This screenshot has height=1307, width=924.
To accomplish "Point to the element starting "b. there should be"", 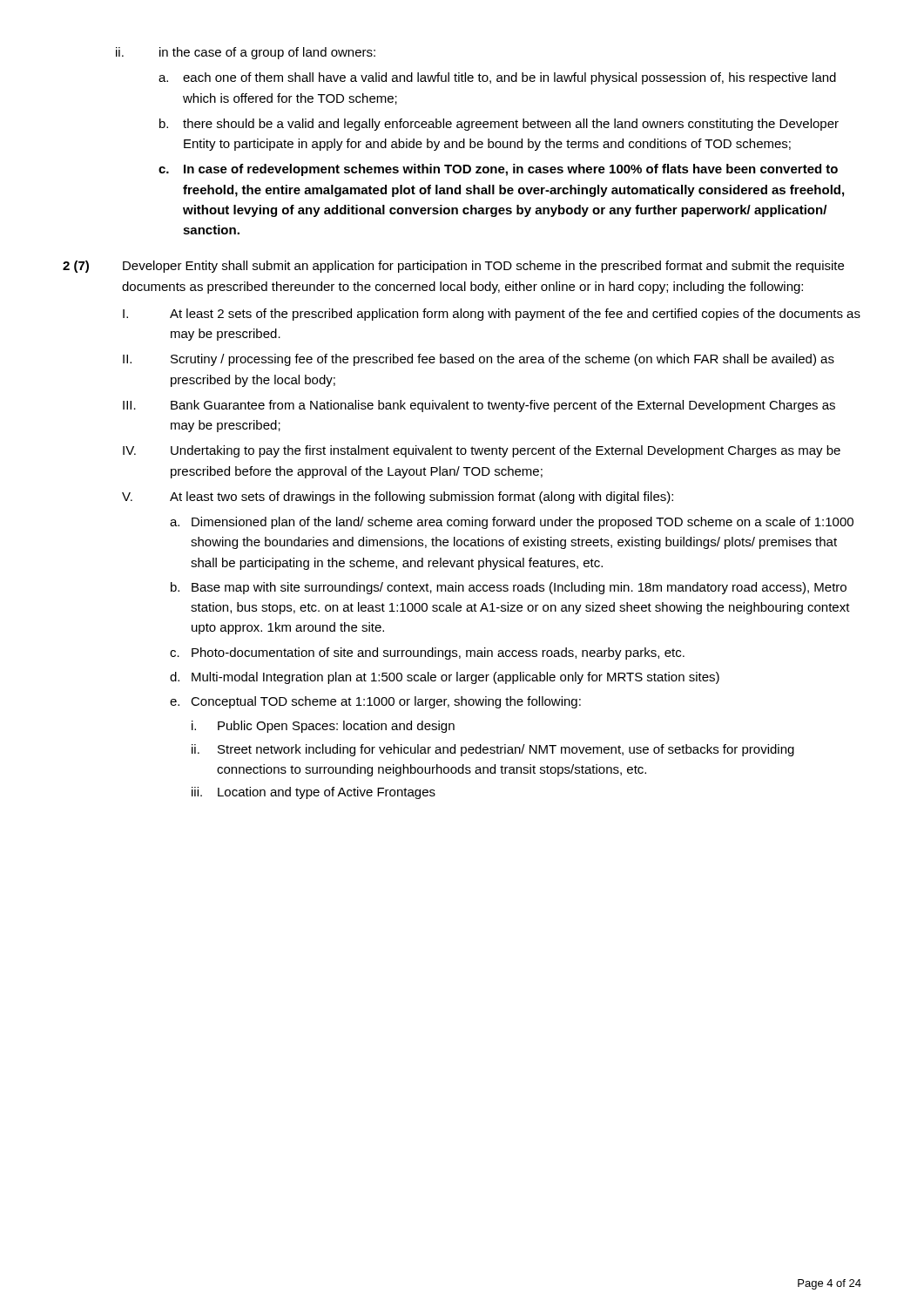I will pyautogui.click(x=510, y=133).
